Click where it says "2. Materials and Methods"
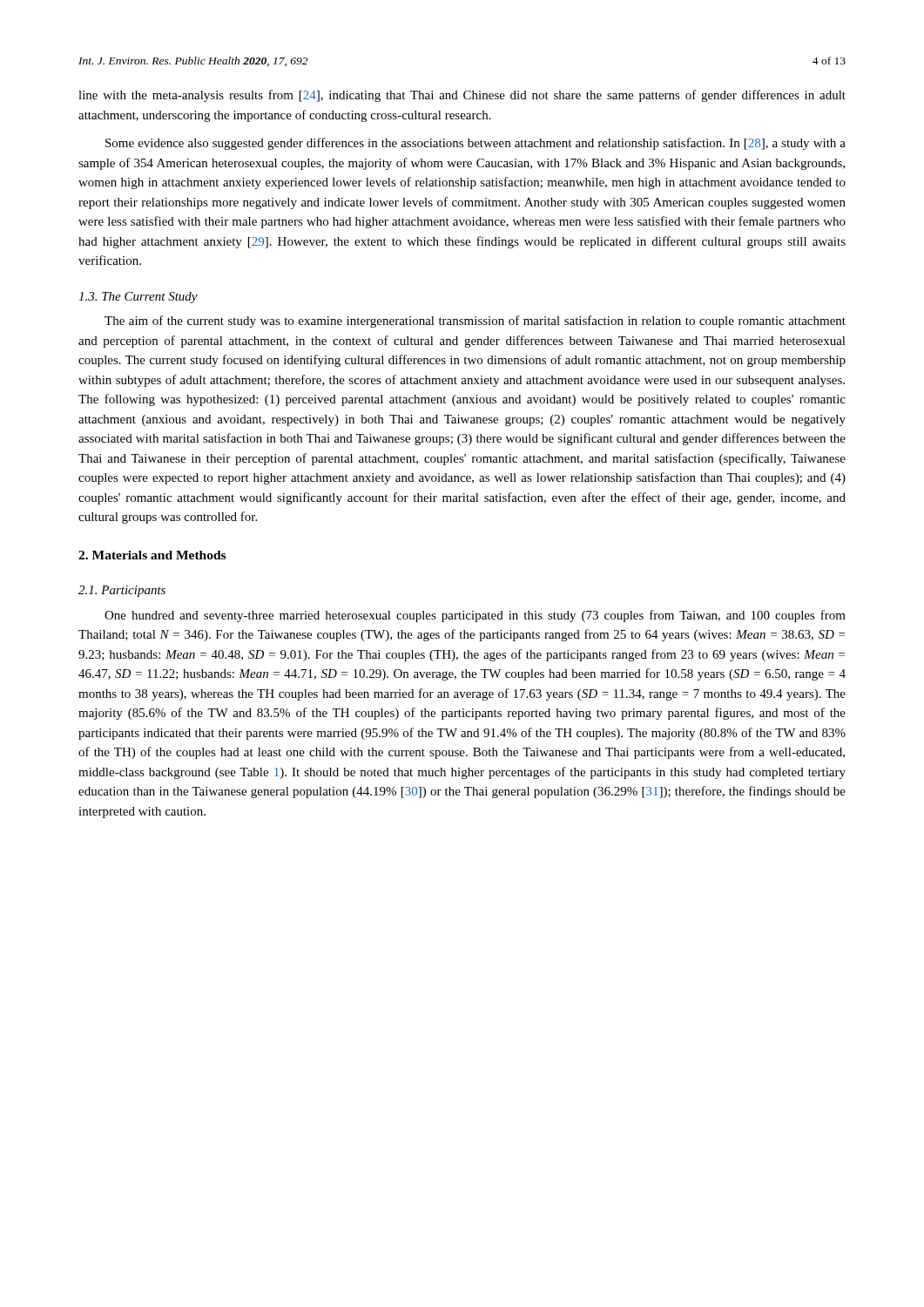The height and width of the screenshot is (1307, 924). point(152,555)
